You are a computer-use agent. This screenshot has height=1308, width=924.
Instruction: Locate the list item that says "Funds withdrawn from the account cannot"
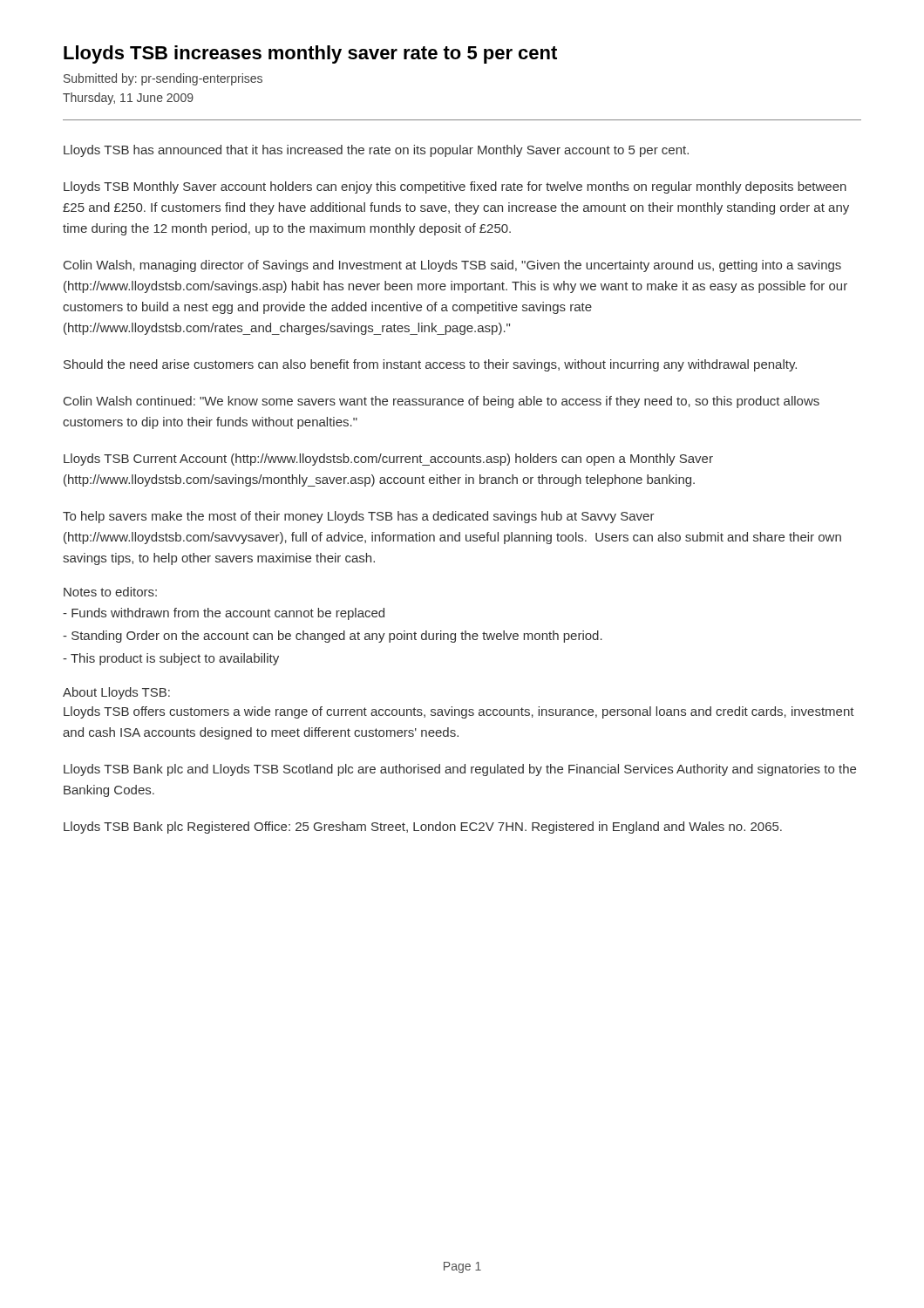click(224, 613)
